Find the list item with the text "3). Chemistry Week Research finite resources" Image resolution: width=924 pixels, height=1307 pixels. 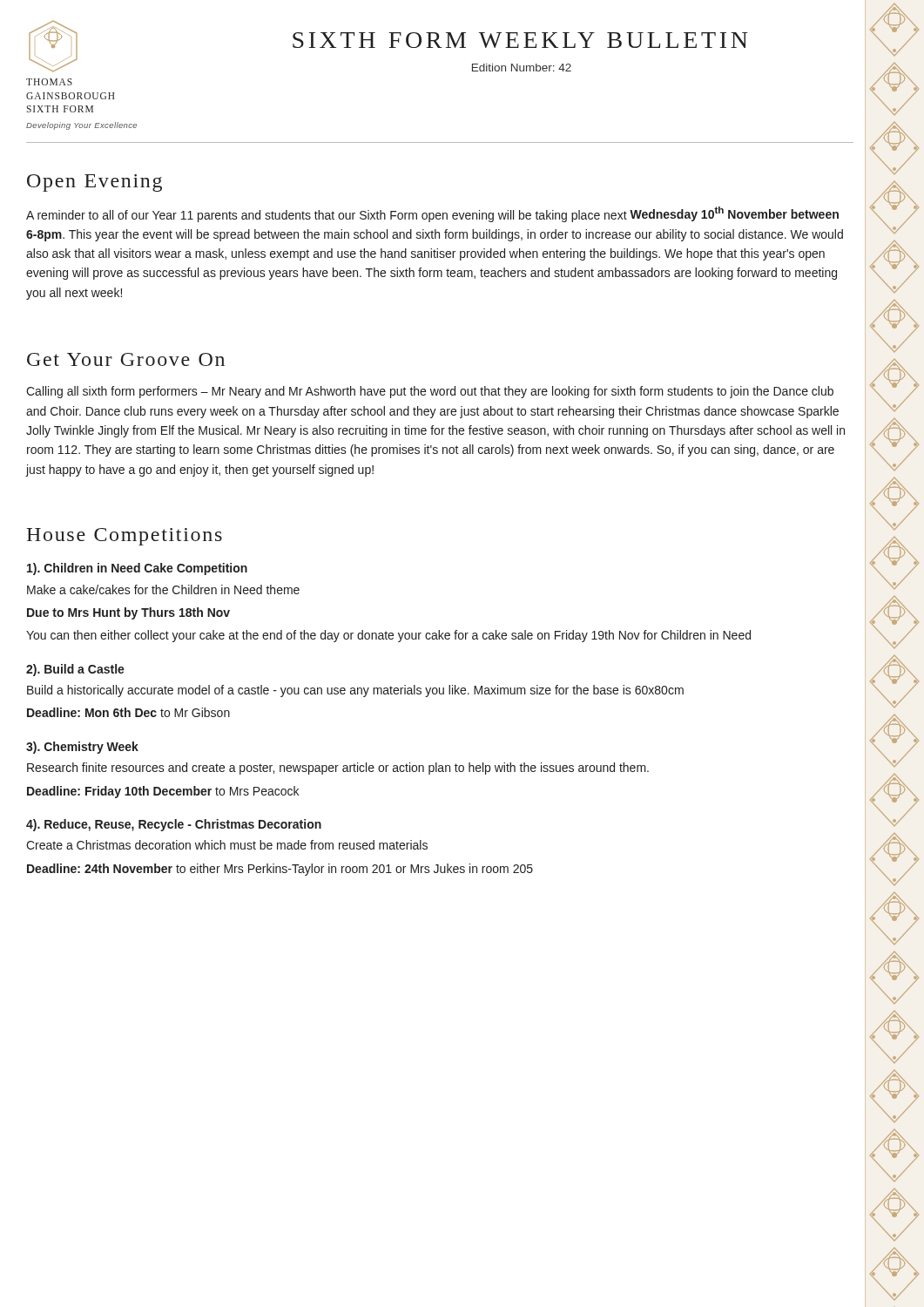coord(440,769)
